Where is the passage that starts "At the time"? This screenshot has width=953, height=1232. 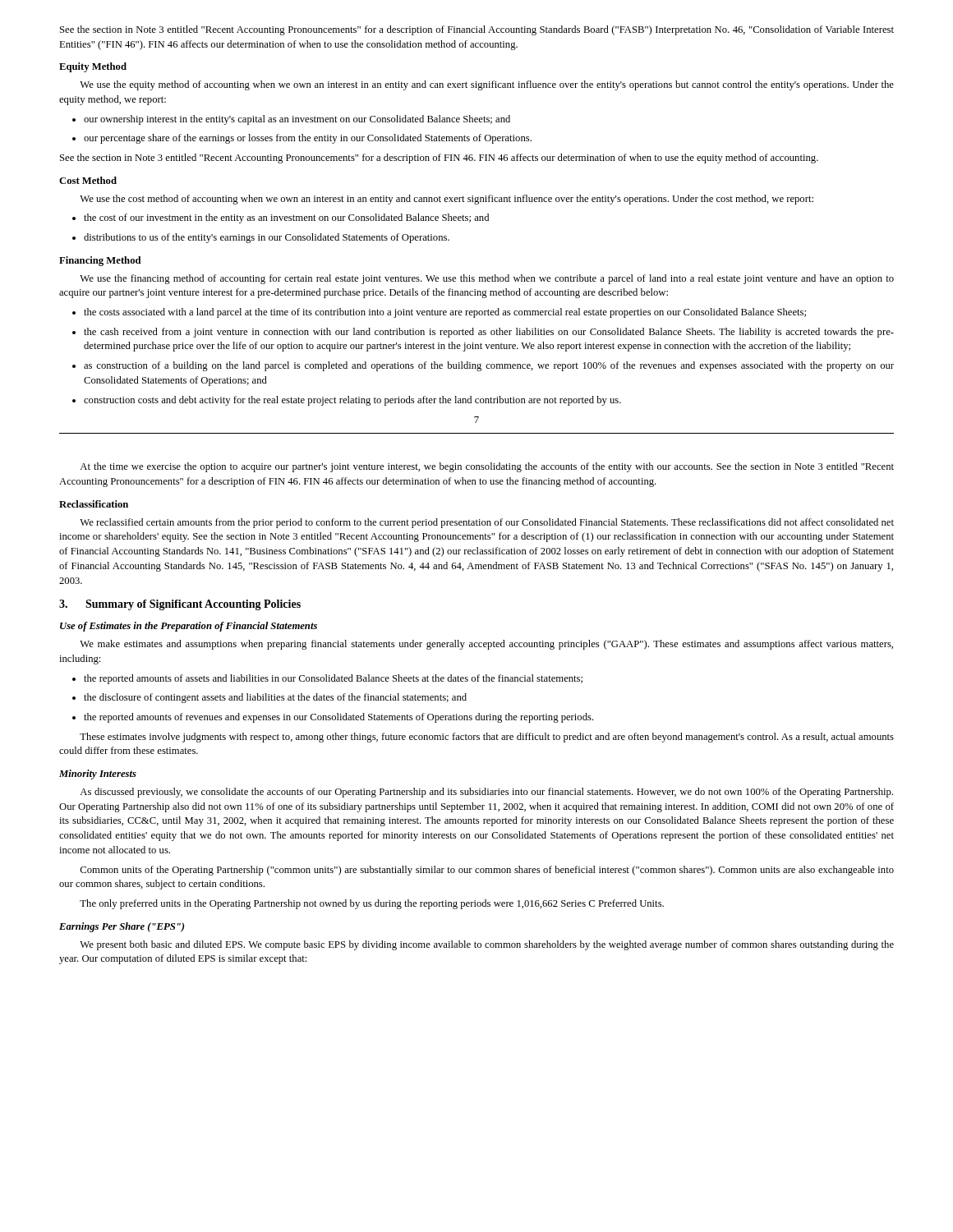(x=476, y=475)
